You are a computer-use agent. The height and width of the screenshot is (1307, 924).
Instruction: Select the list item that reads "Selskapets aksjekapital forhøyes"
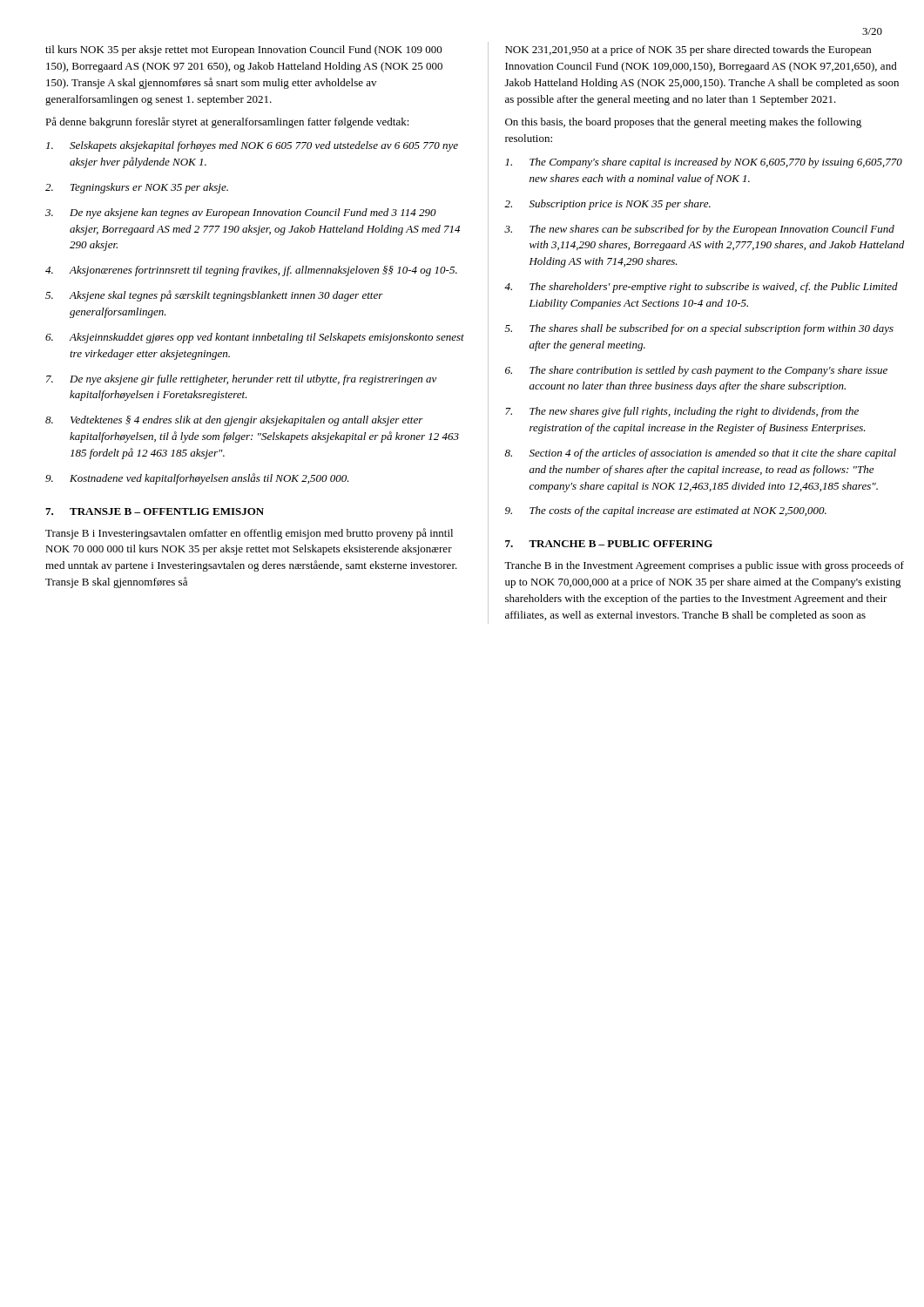256,154
